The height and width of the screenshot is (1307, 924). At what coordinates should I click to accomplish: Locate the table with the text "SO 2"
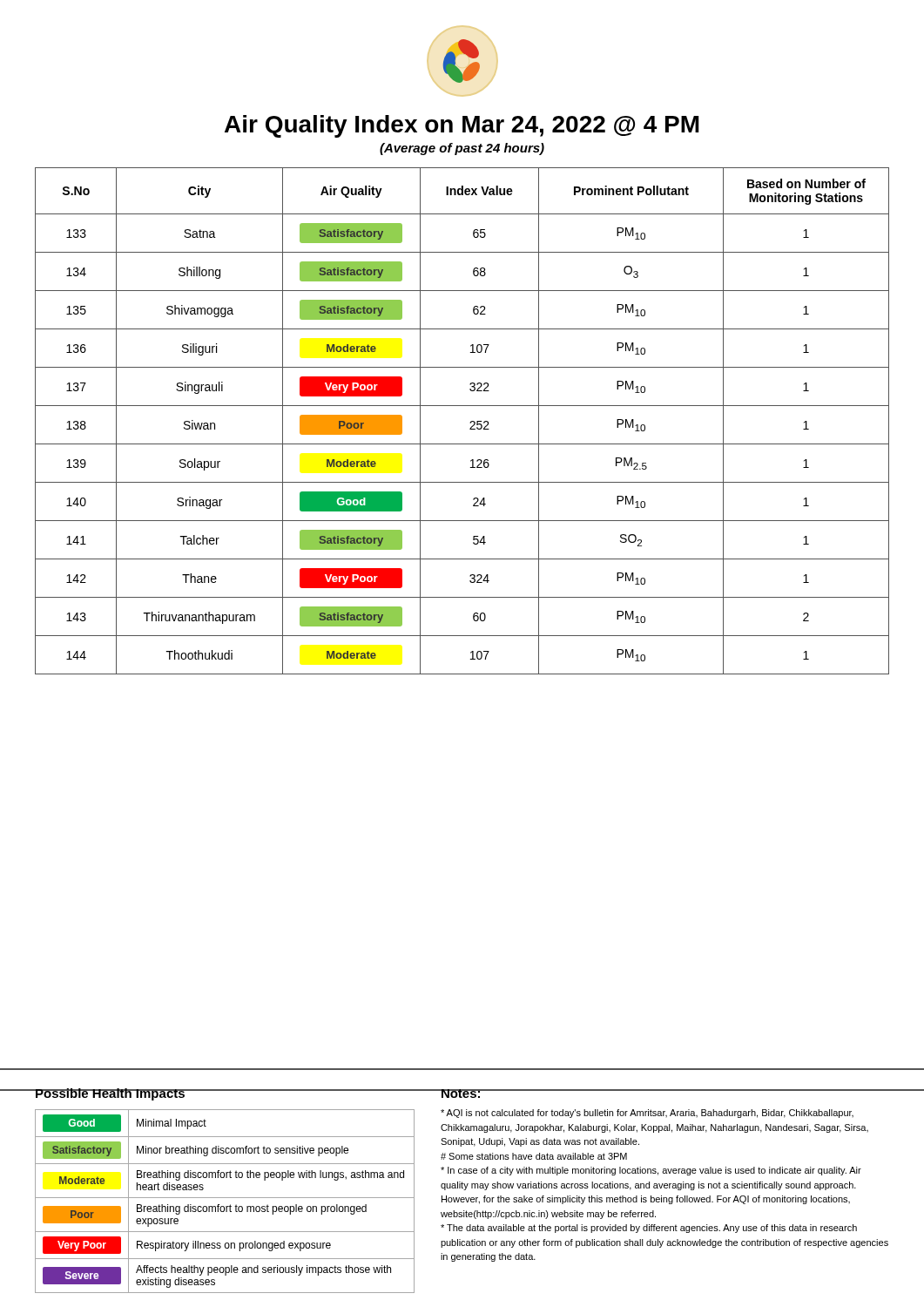pyautogui.click(x=462, y=421)
